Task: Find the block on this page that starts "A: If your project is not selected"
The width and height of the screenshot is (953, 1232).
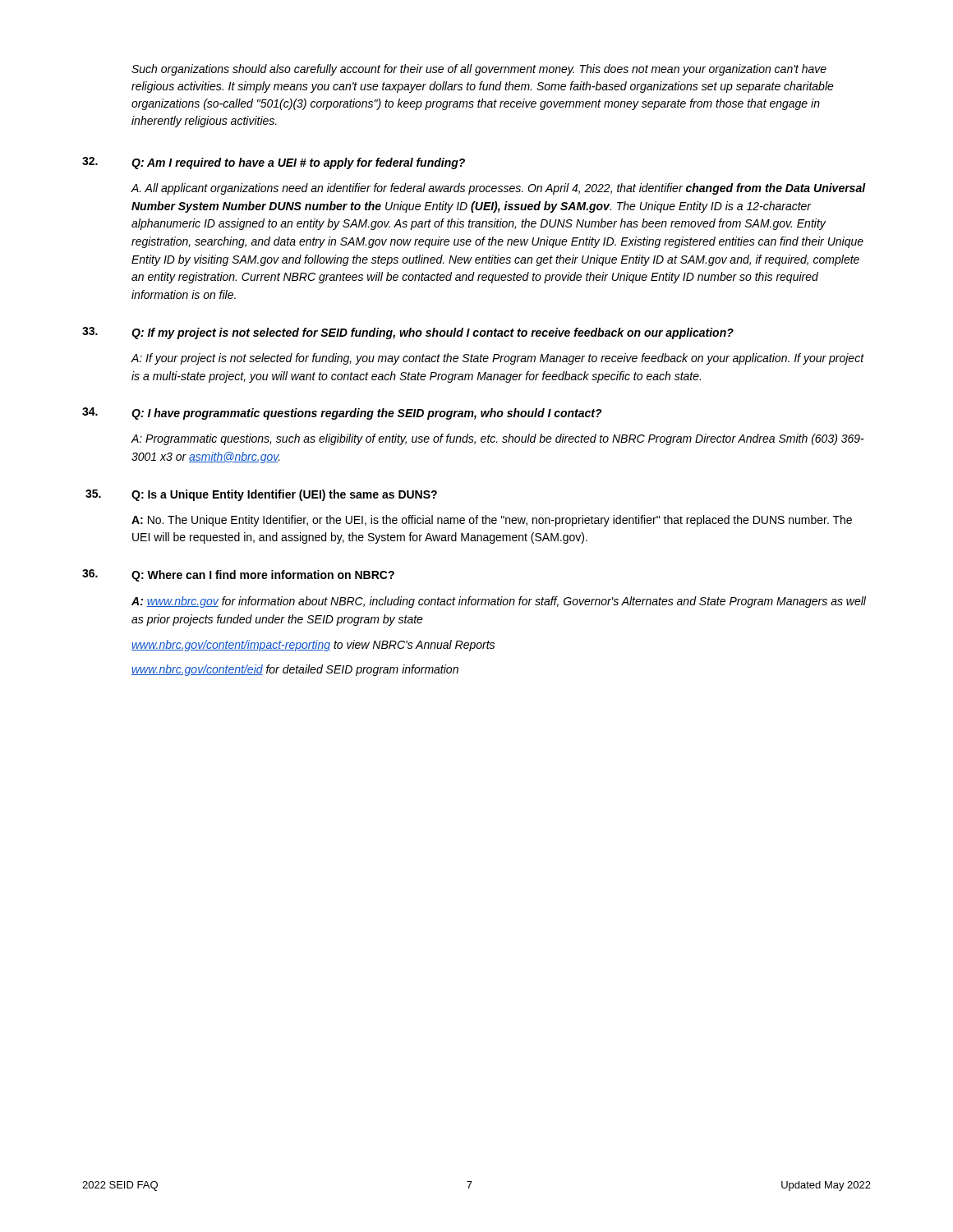Action: click(497, 367)
